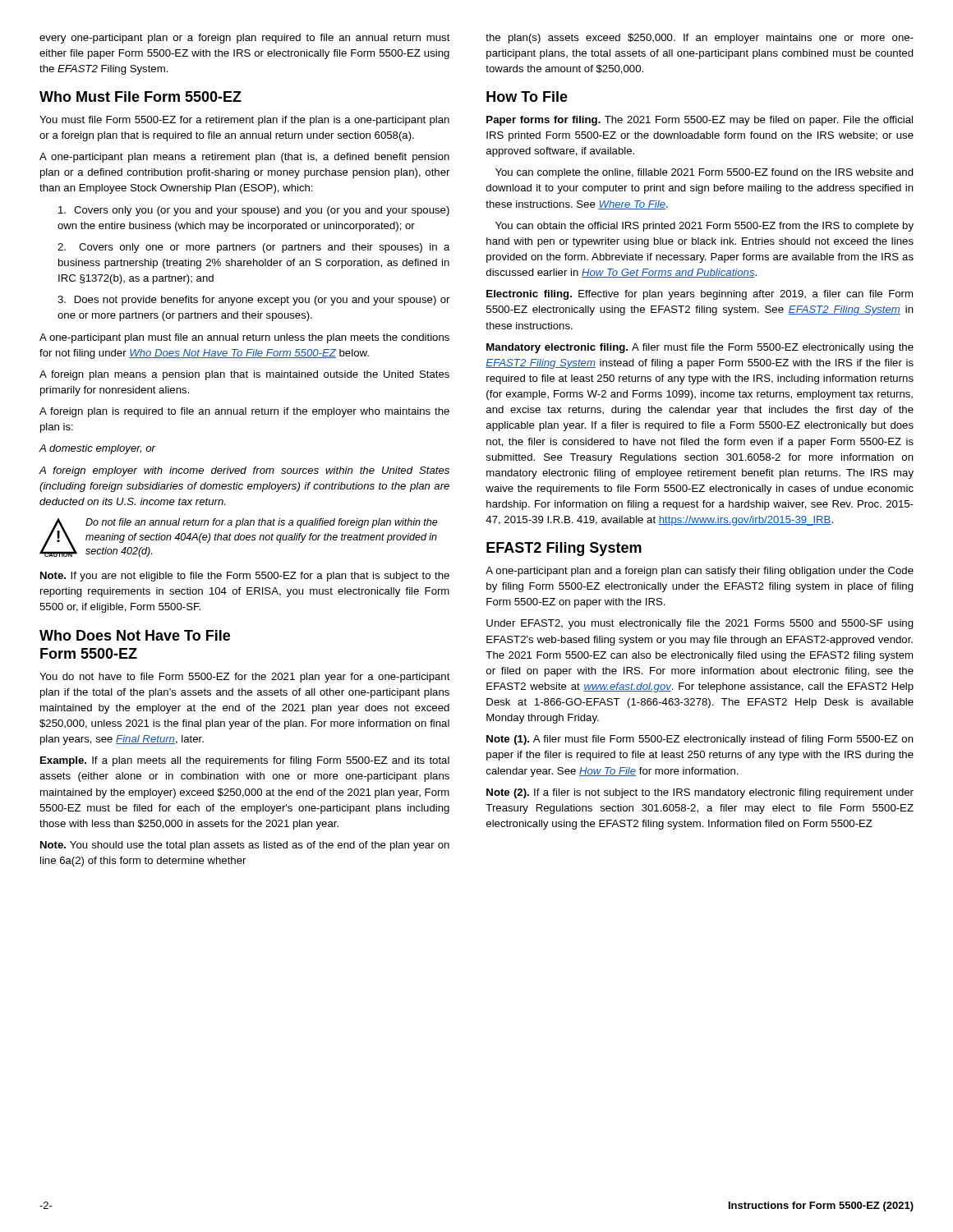Locate the block of text that opens with "! CAUTION Do"
Viewport: 953px width, 1232px height.
245,538
